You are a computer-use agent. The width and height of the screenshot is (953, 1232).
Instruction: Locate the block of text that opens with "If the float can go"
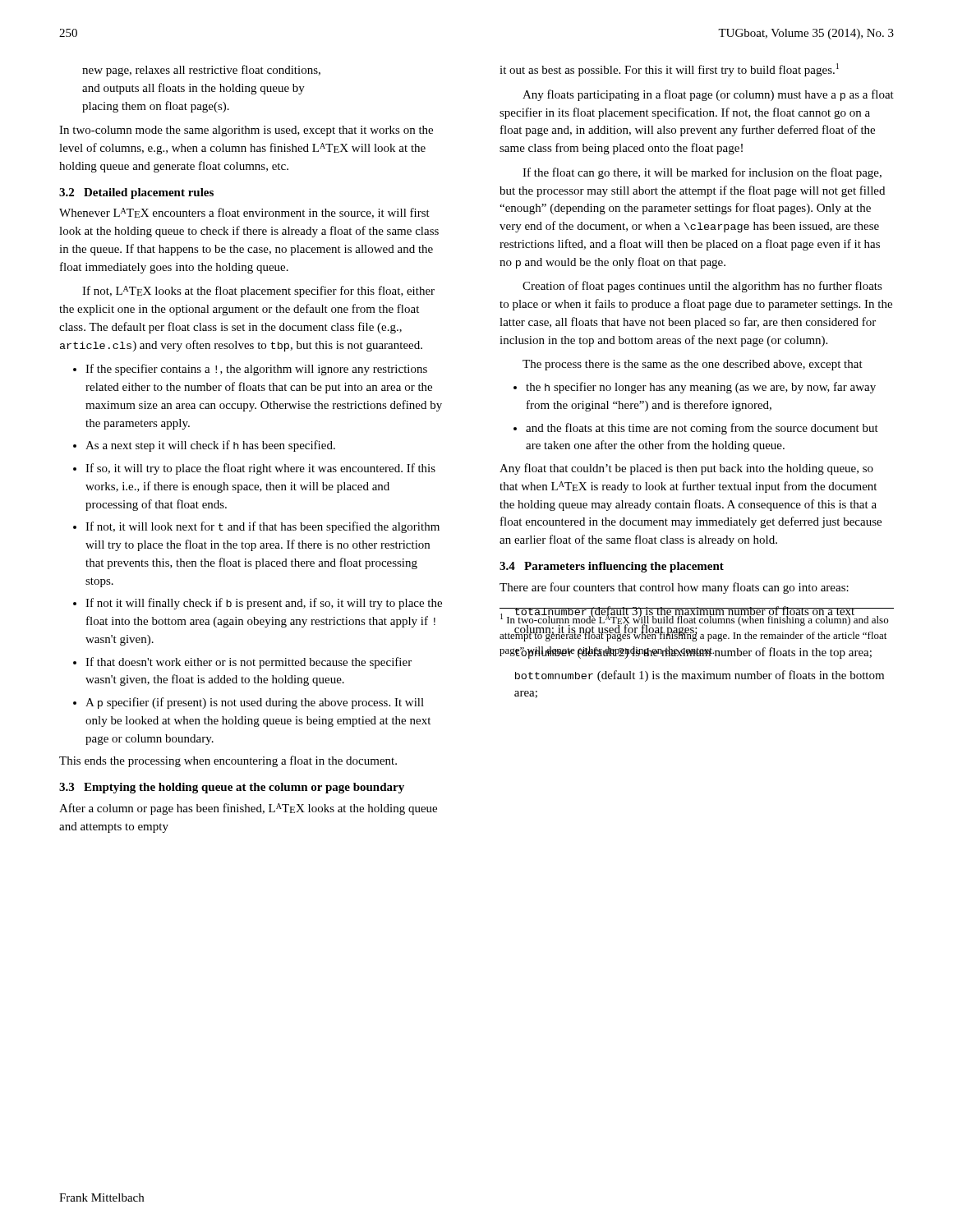pyautogui.click(x=692, y=217)
